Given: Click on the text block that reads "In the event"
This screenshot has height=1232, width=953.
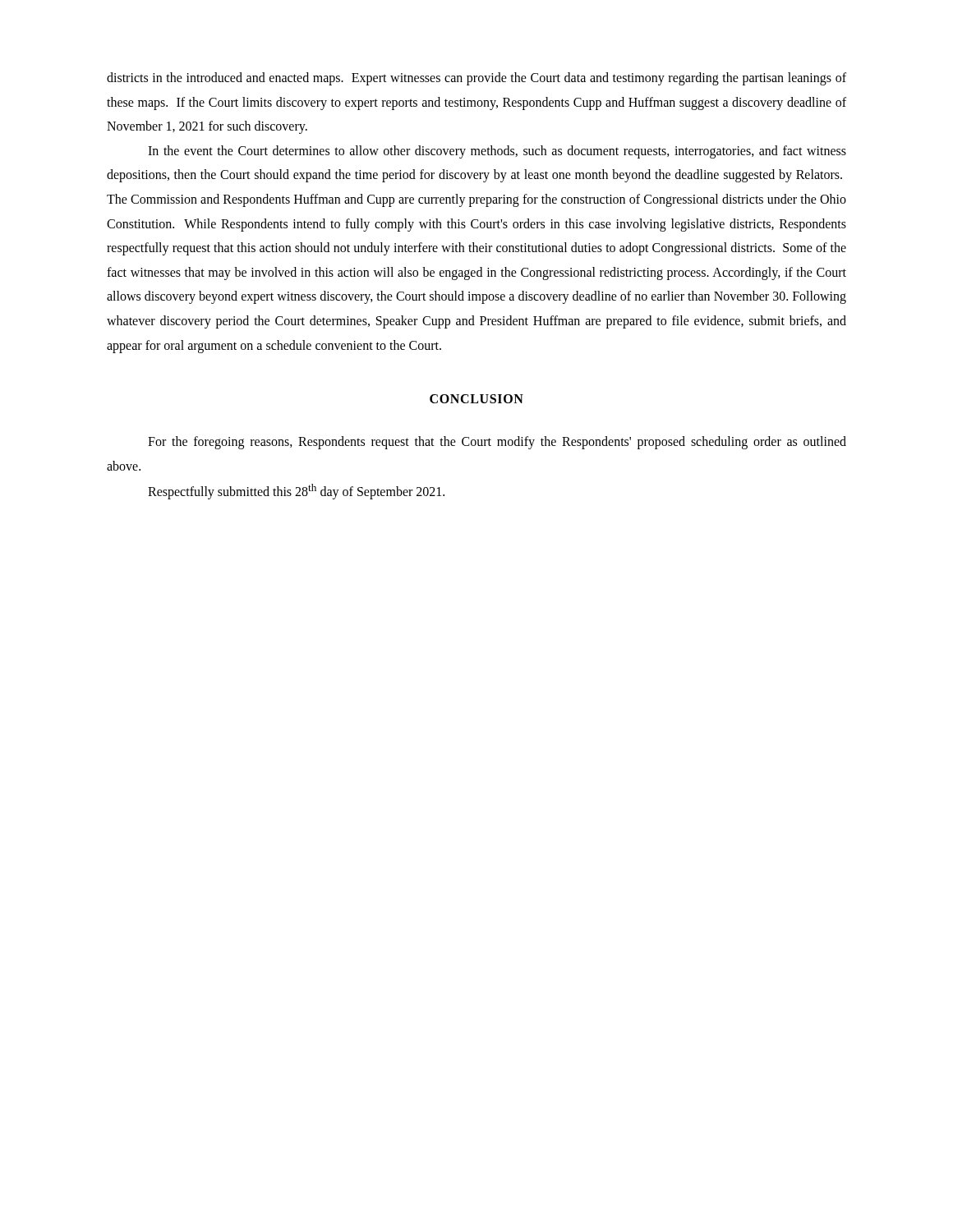Looking at the screenshot, I should tap(476, 248).
